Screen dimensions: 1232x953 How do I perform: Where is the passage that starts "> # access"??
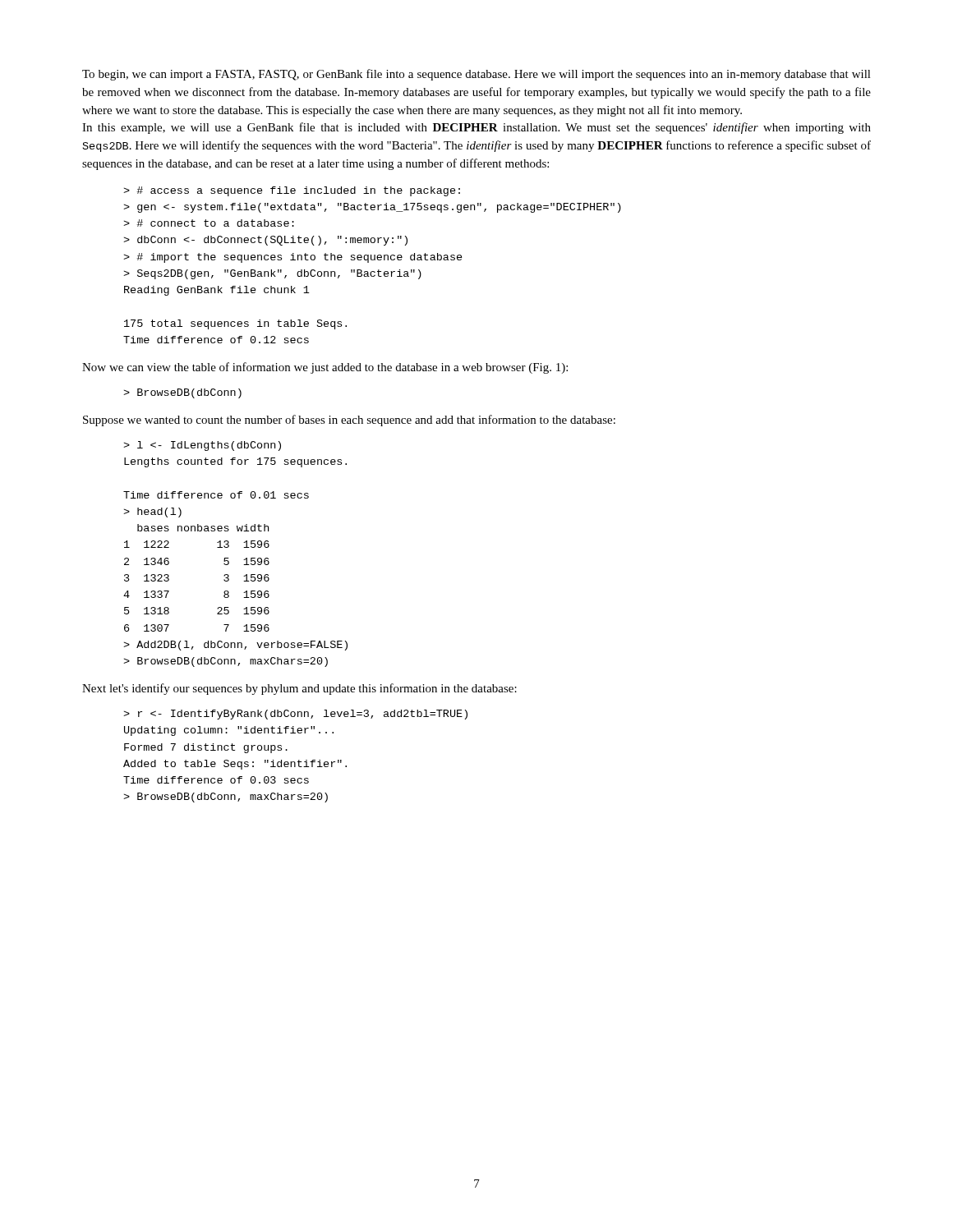click(x=373, y=265)
